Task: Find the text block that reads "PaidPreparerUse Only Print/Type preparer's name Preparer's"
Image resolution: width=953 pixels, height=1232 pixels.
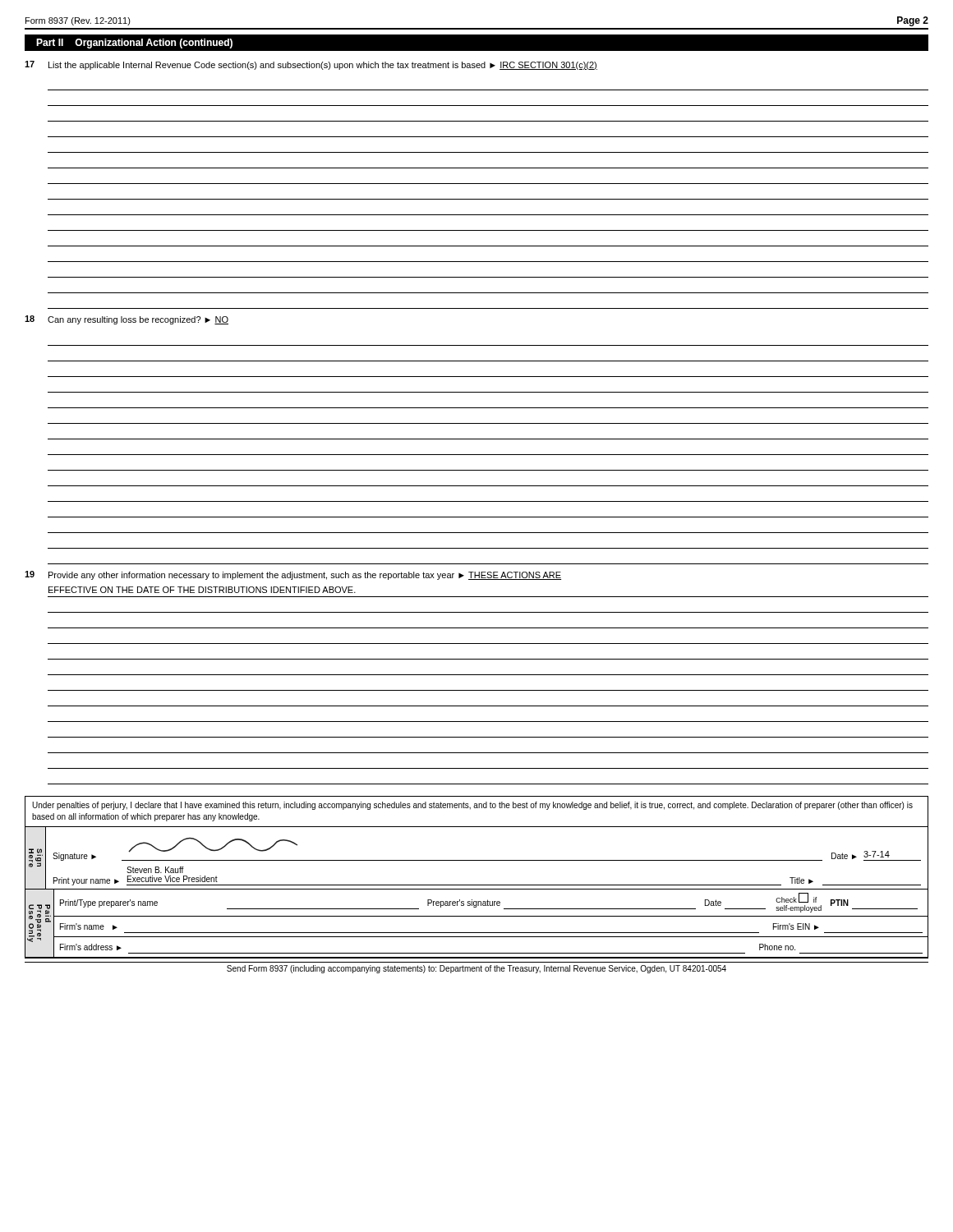Action: tap(476, 924)
